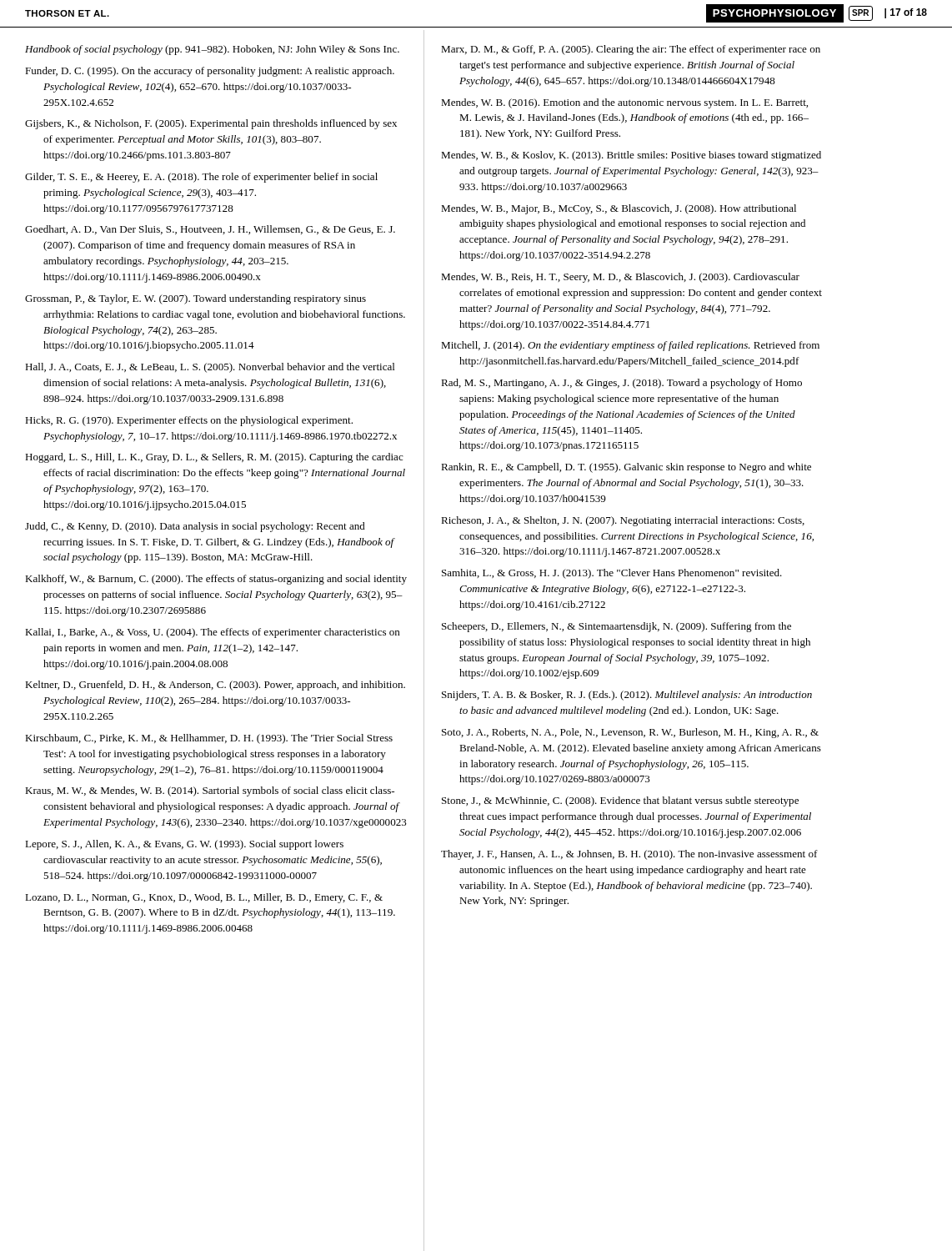Viewport: 952px width, 1251px height.
Task: Locate the region starting "Lepore, S. J.,"
Action: pyautogui.click(x=204, y=859)
